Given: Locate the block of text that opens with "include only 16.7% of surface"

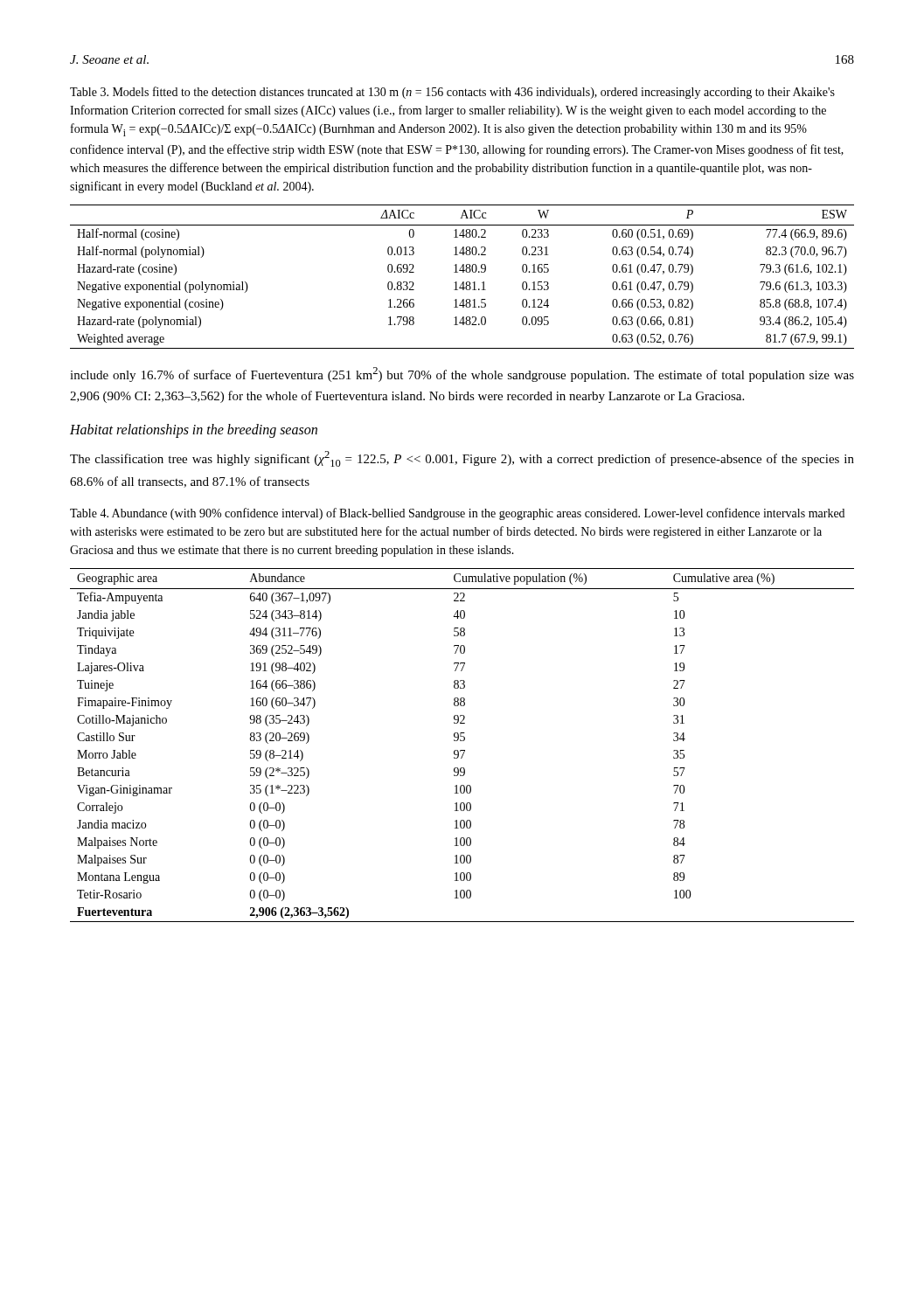Looking at the screenshot, I should click(462, 384).
